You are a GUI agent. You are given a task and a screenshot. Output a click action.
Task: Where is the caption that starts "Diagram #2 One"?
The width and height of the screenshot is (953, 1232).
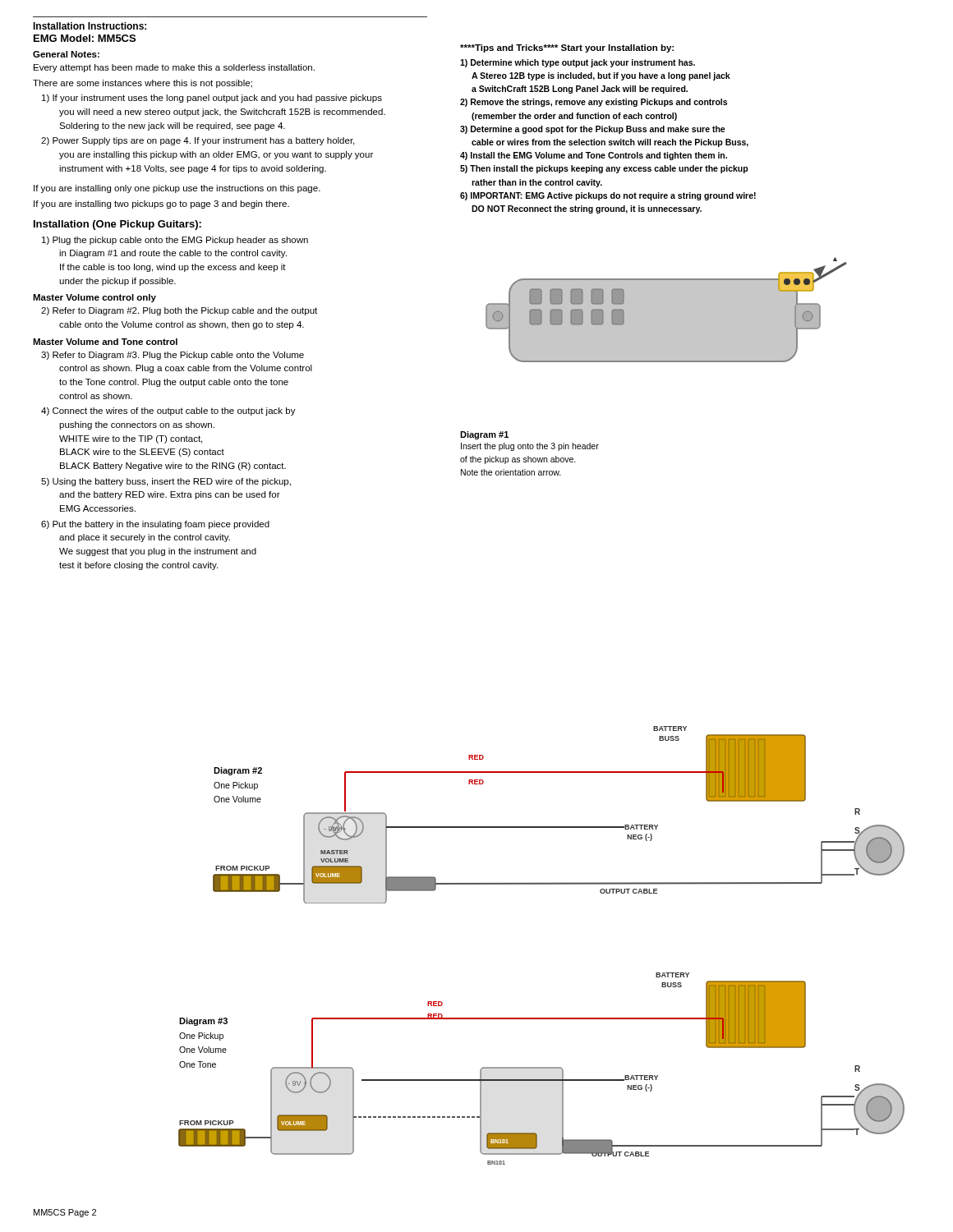[238, 785]
